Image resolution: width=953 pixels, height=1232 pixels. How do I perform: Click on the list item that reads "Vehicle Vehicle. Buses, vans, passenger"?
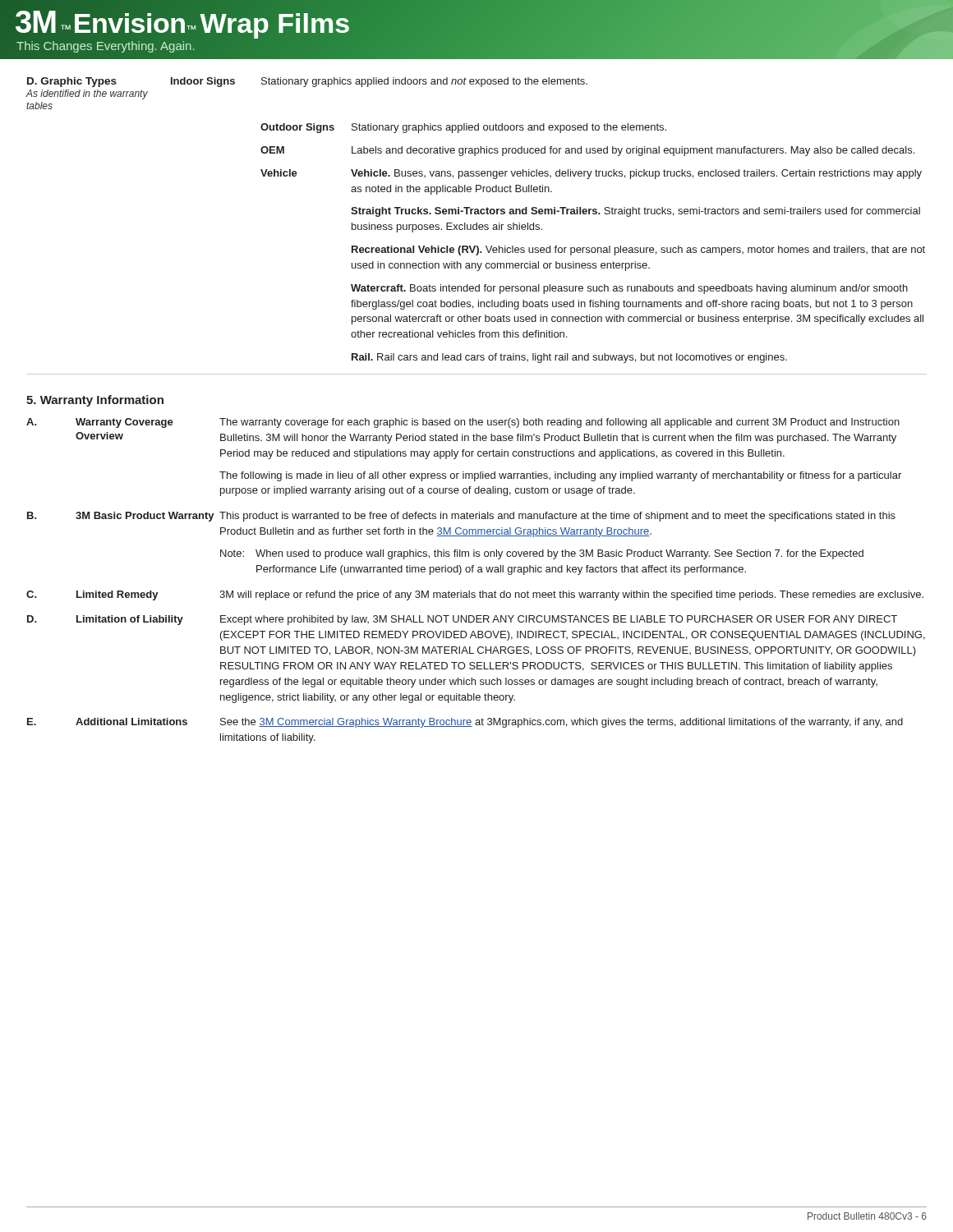[x=476, y=181]
